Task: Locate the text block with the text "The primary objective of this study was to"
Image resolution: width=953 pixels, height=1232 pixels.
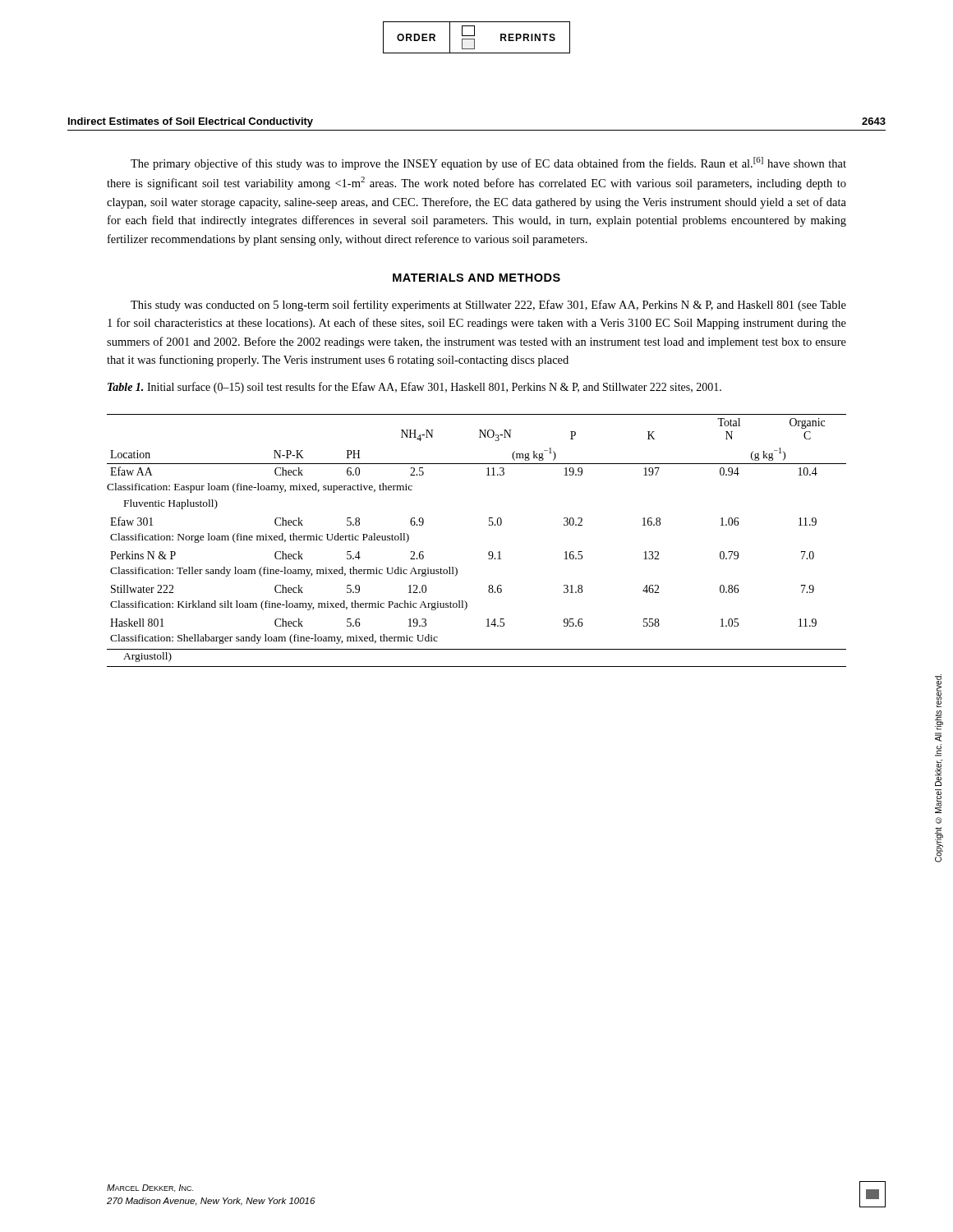Action: [x=476, y=200]
